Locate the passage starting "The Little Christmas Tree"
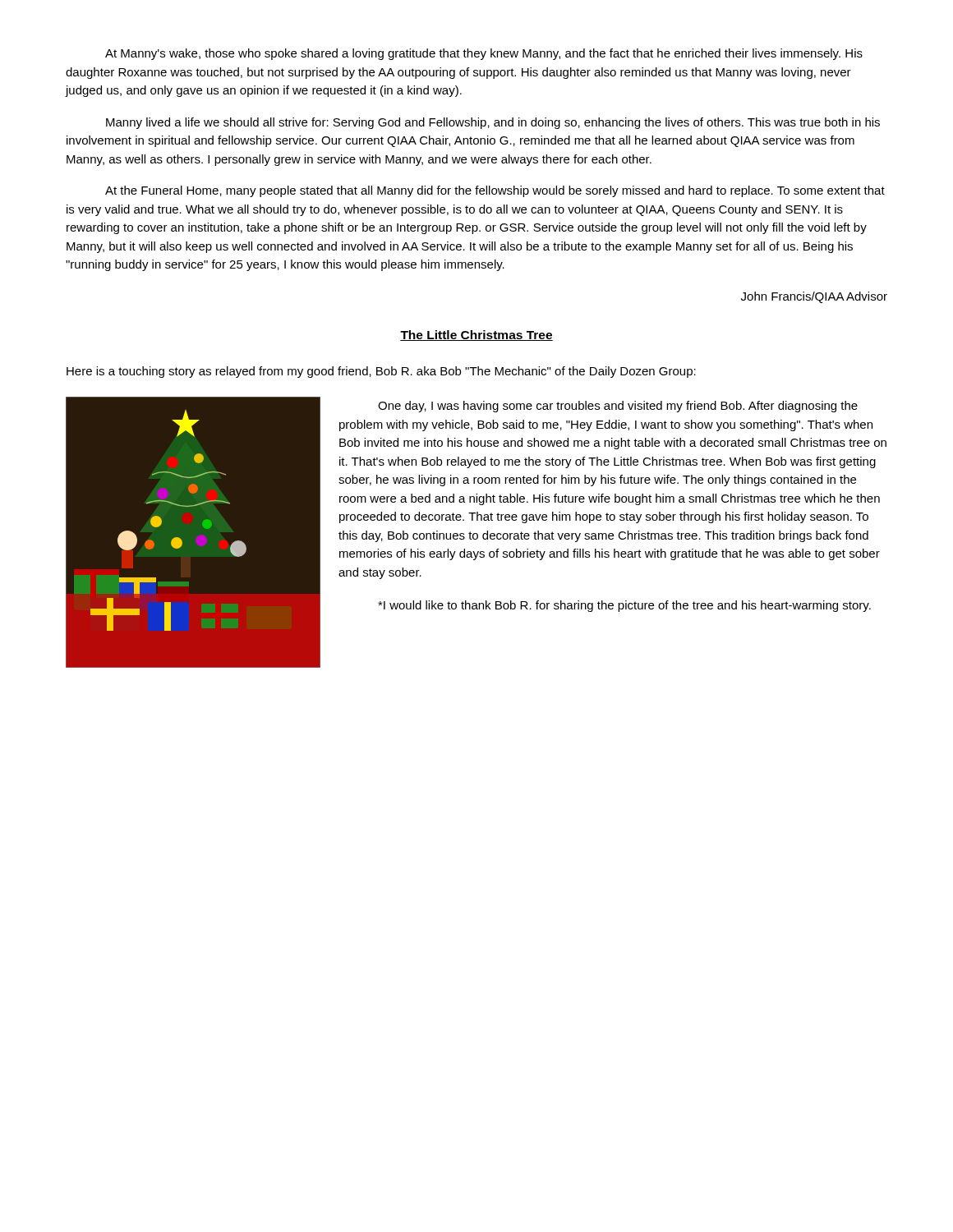Image resolution: width=953 pixels, height=1232 pixels. [x=476, y=334]
